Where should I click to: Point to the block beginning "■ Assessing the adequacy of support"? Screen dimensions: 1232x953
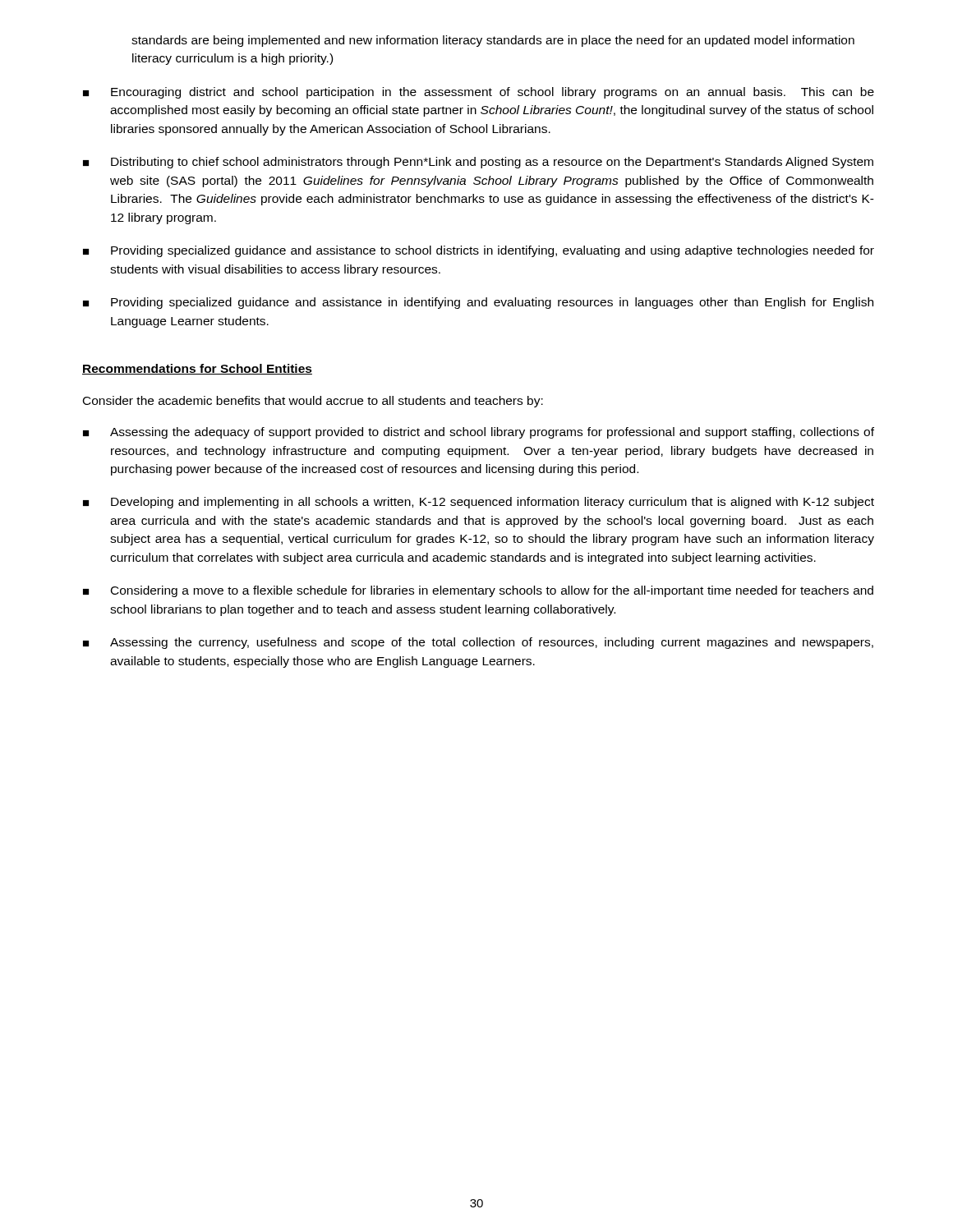point(478,451)
